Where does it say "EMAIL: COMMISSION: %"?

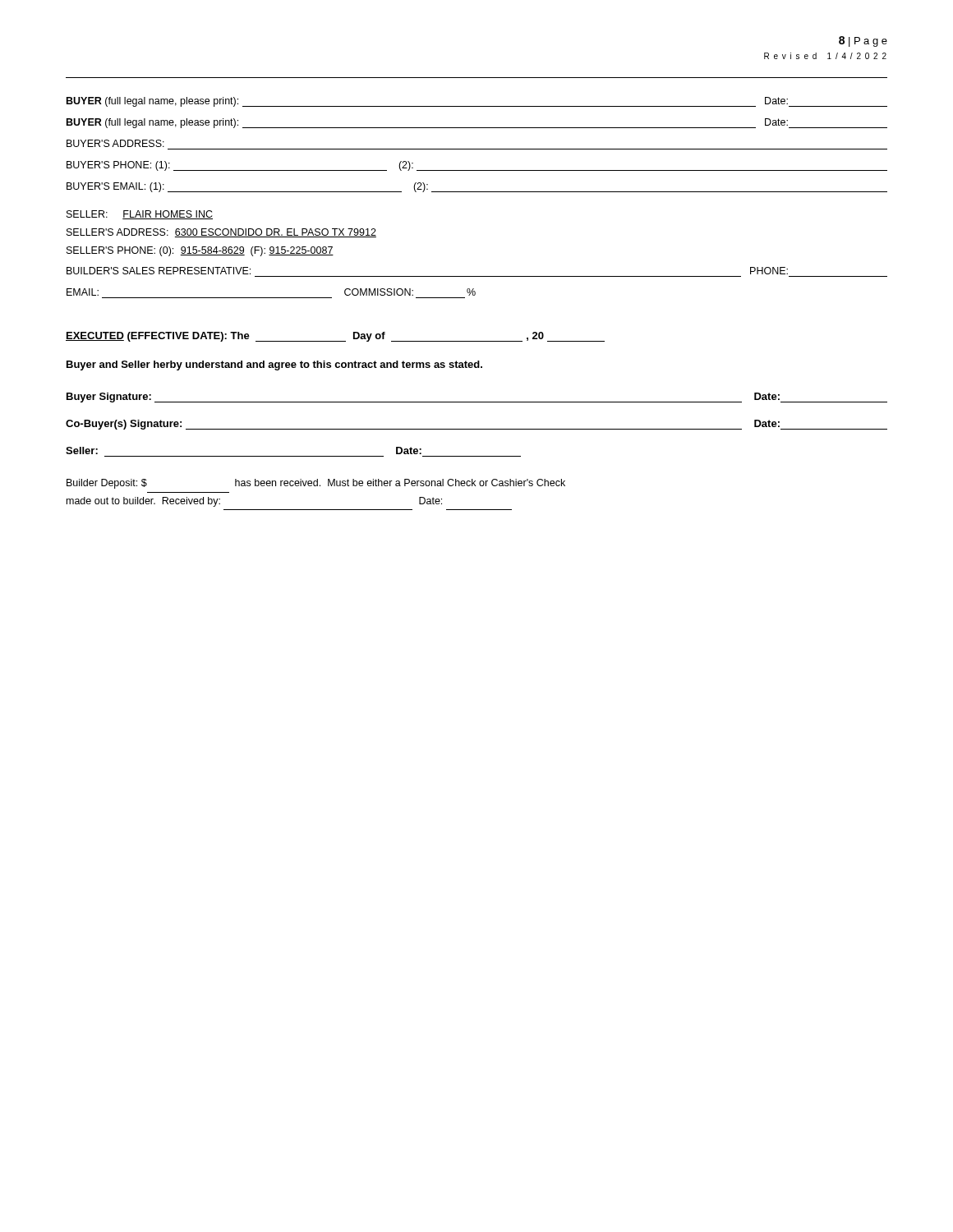tap(476, 291)
